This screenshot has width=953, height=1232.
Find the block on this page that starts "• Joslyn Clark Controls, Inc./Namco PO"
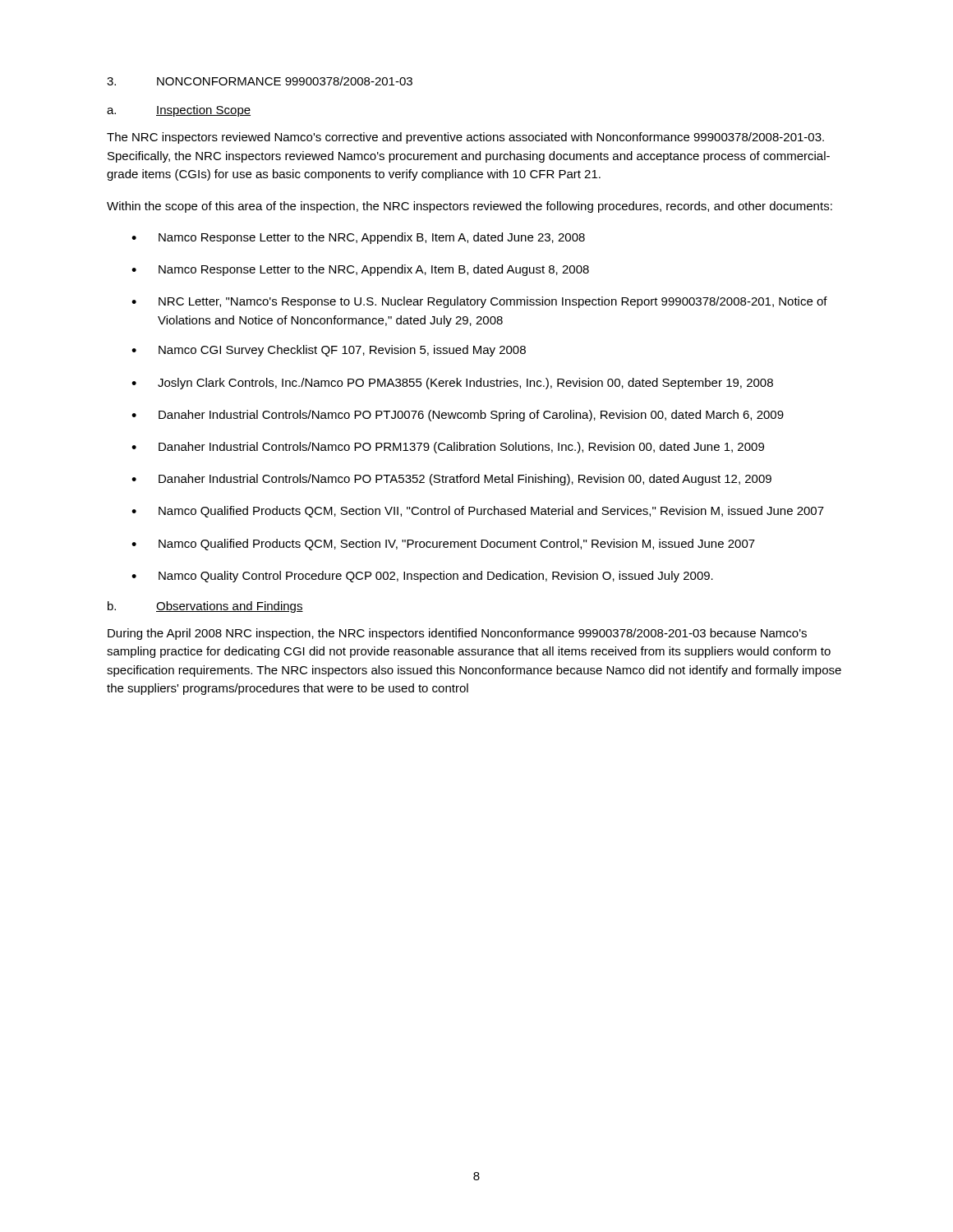pos(489,384)
